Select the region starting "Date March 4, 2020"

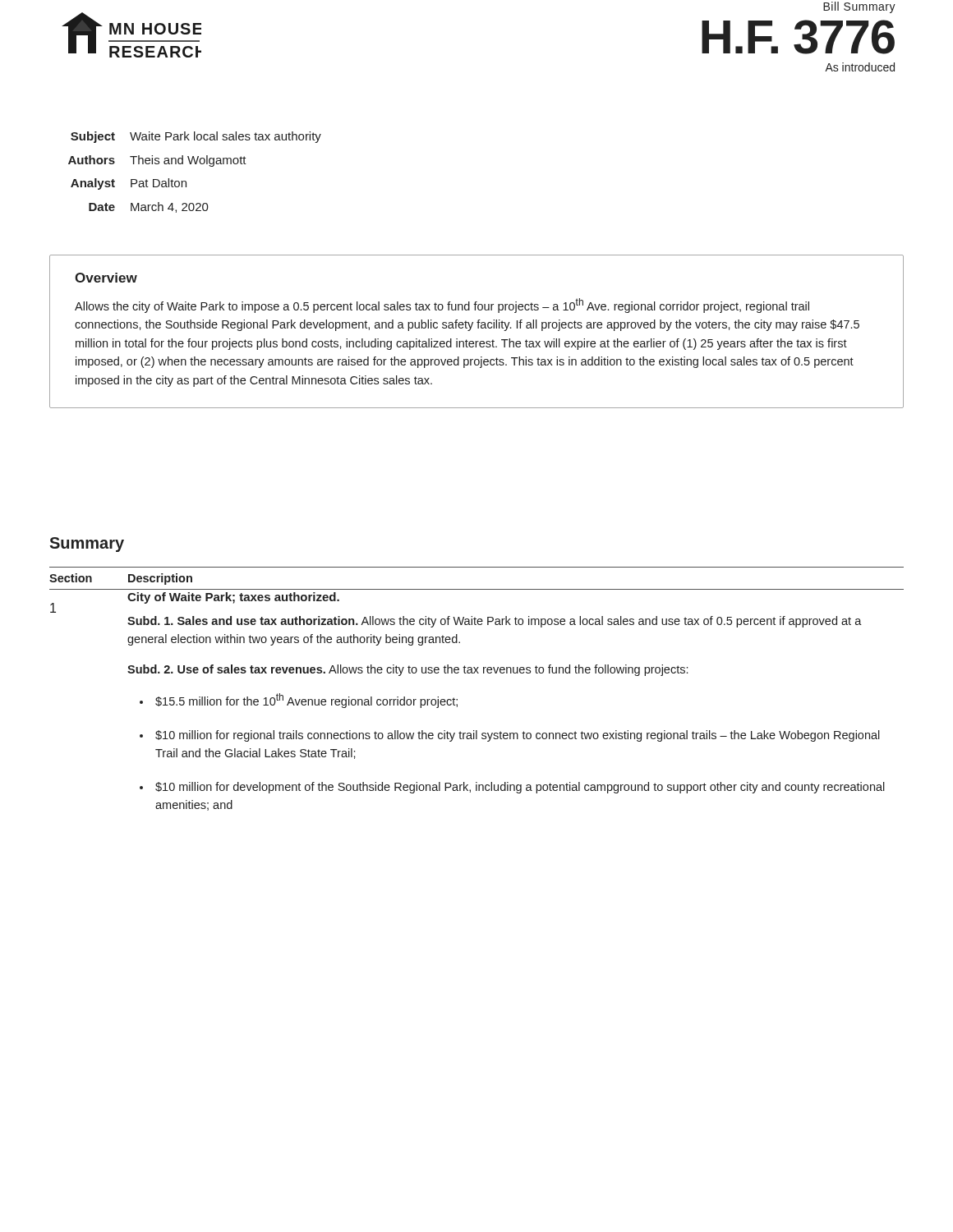click(x=129, y=207)
